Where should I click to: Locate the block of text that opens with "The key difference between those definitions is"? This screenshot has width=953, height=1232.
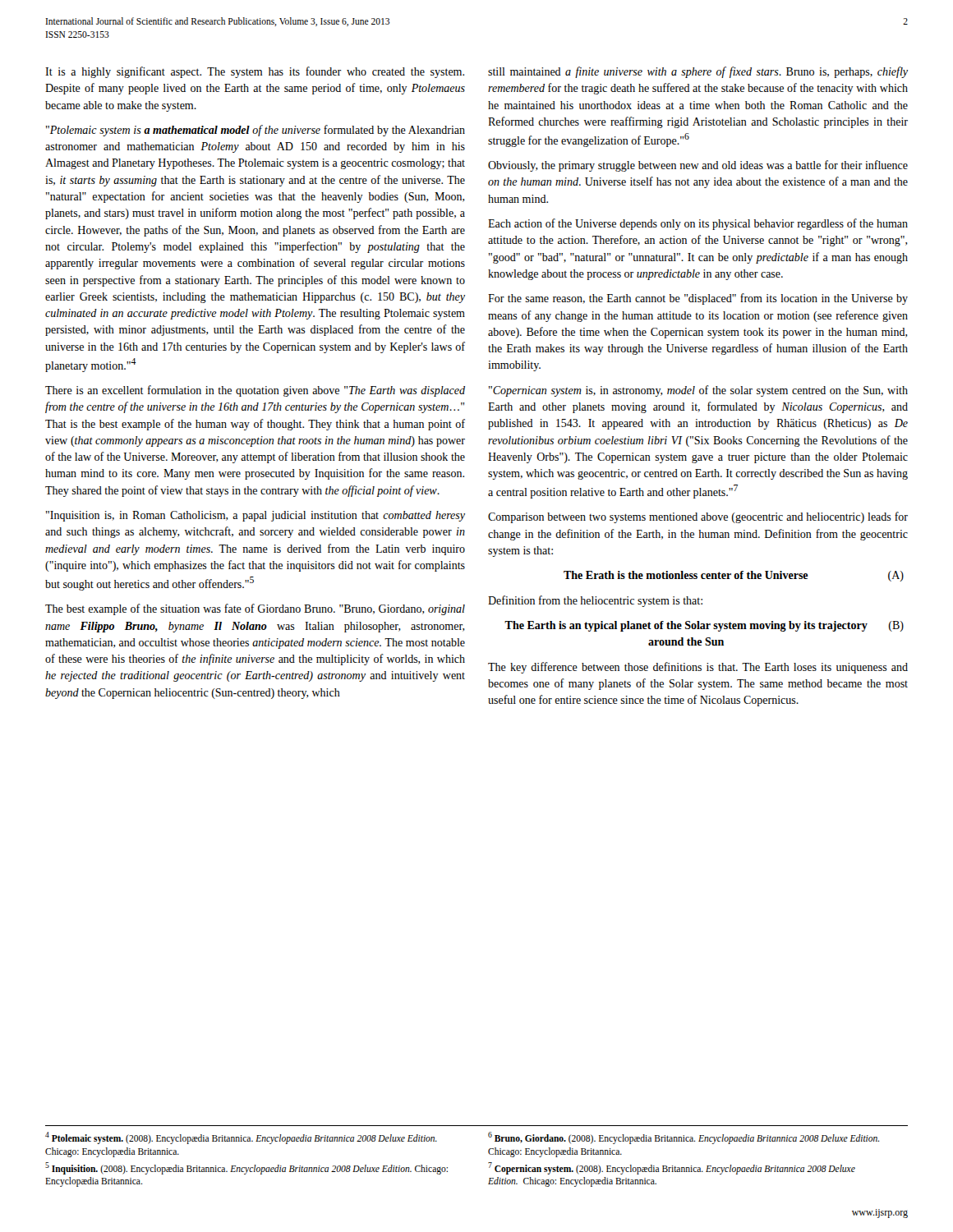(x=698, y=684)
